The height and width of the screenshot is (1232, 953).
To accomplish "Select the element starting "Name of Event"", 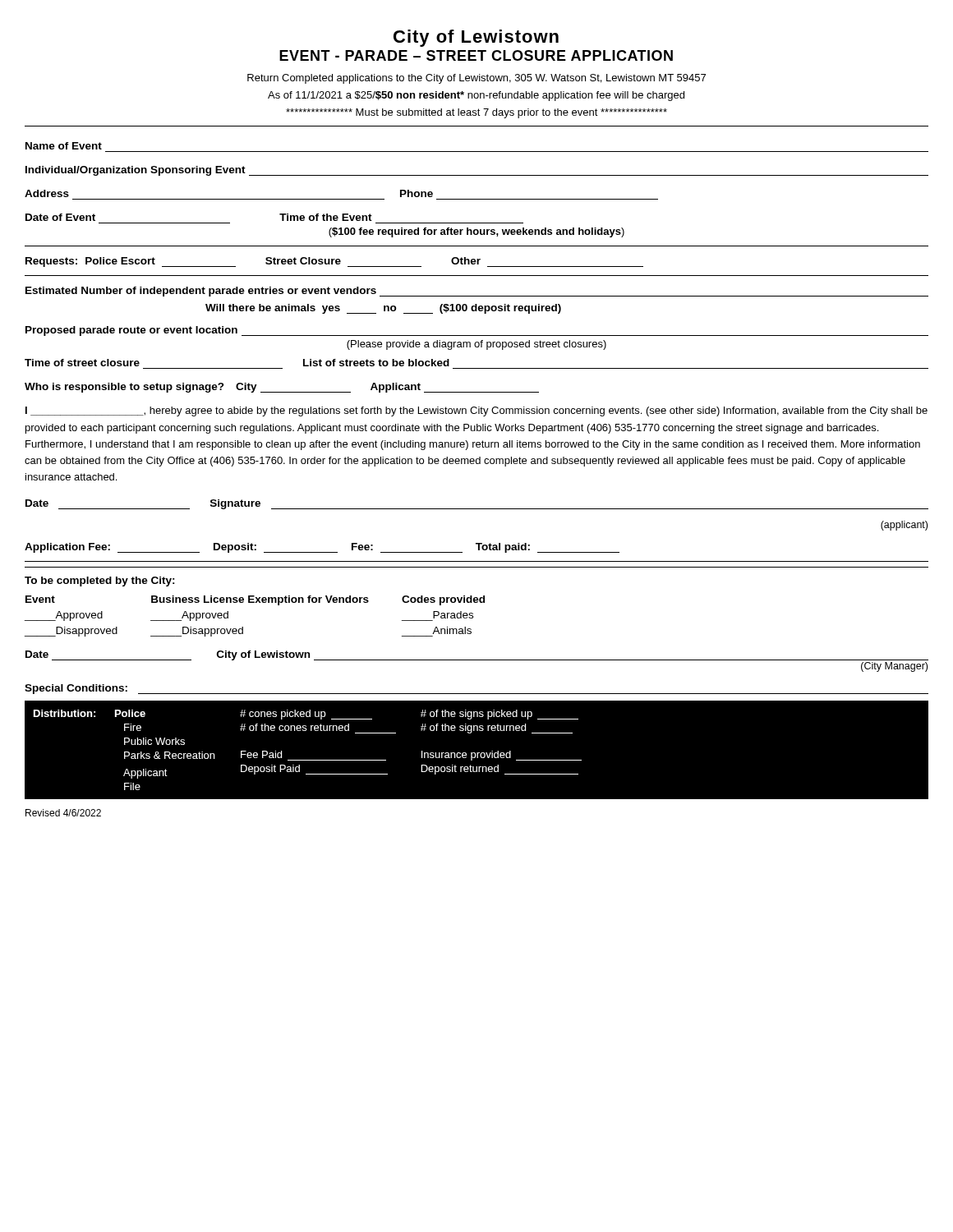I will [476, 144].
